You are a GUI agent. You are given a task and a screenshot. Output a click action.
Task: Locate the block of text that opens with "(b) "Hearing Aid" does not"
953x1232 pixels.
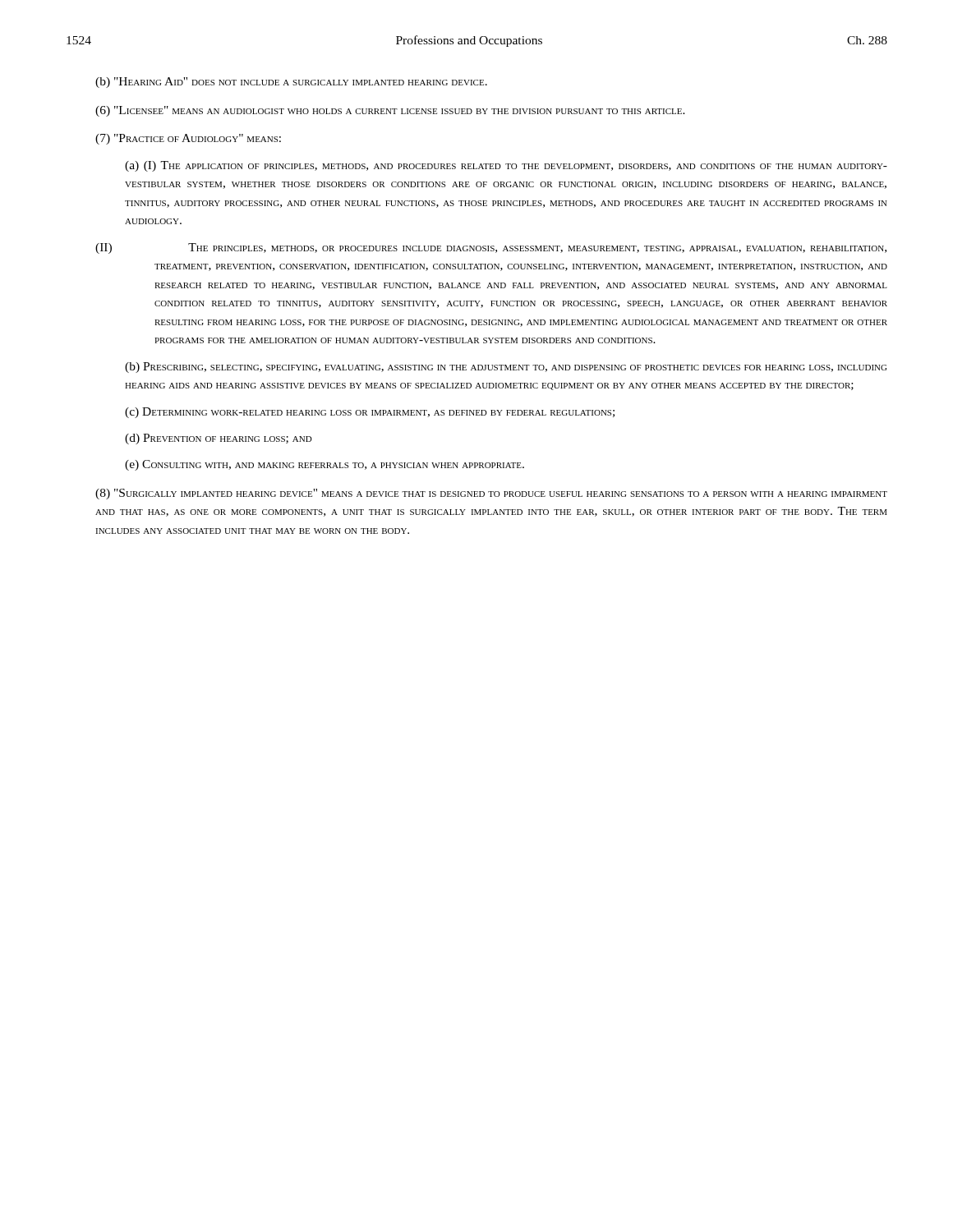tap(291, 81)
